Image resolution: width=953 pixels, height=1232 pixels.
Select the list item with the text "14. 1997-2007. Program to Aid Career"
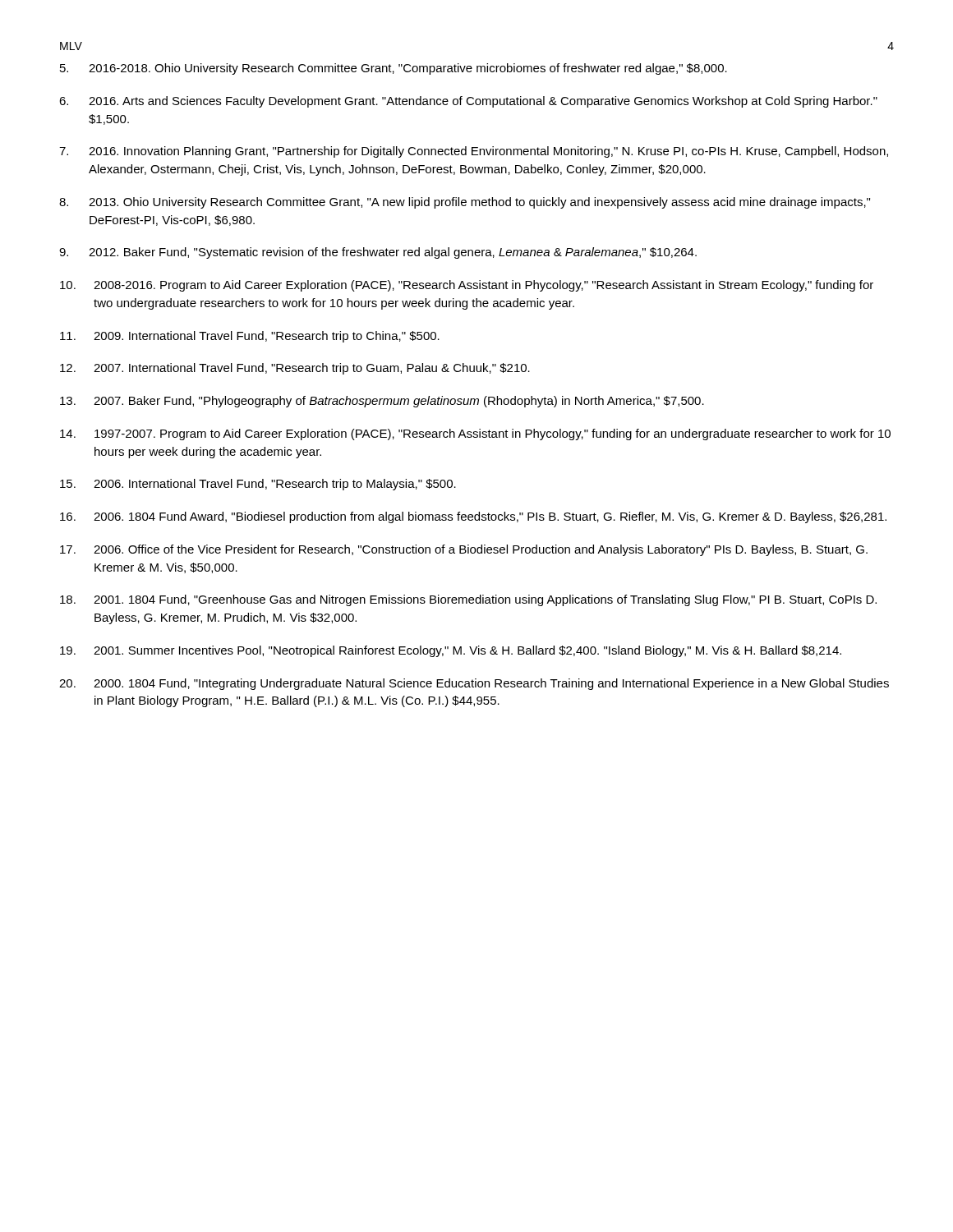pos(476,442)
